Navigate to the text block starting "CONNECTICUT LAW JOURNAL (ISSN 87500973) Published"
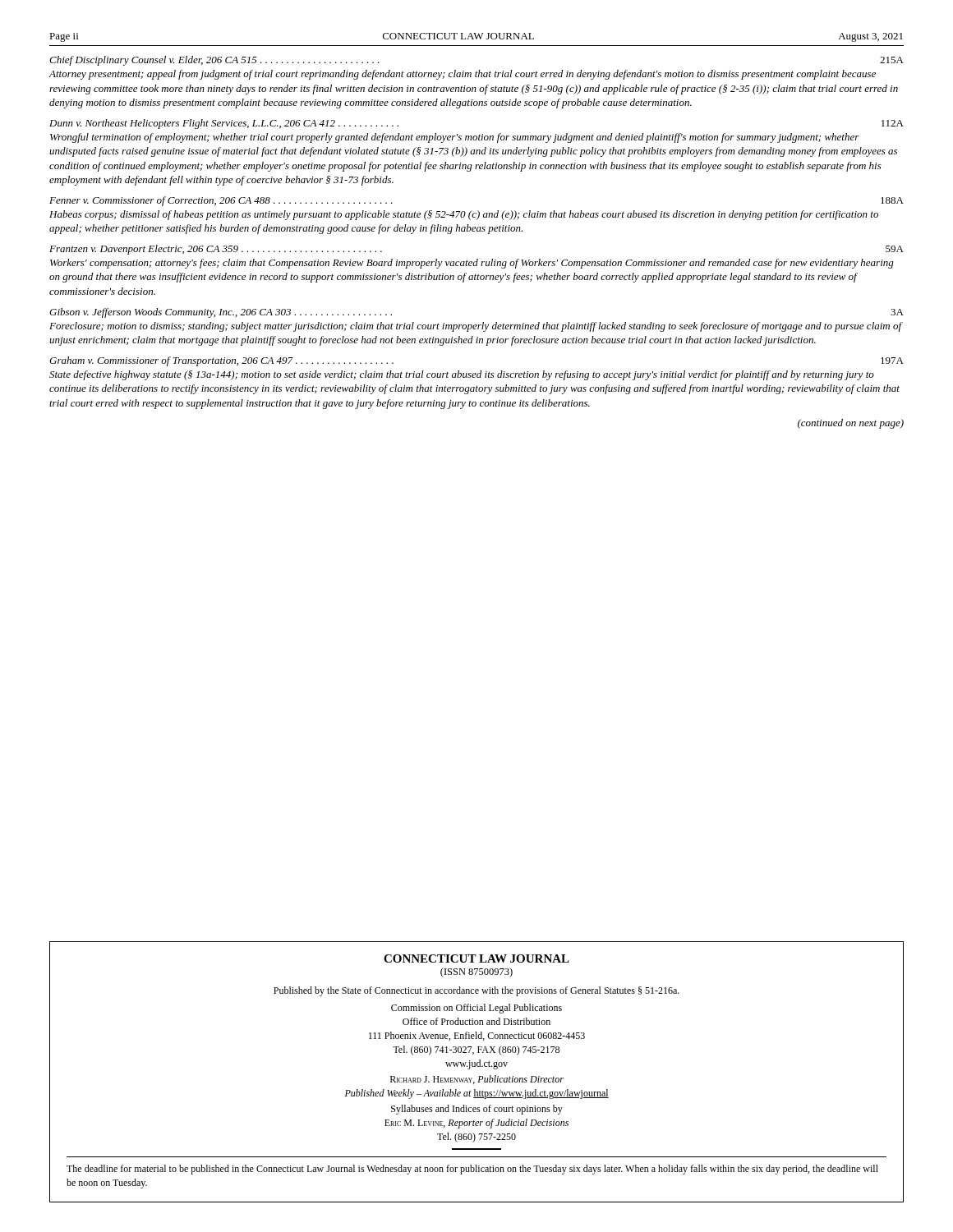This screenshot has width=953, height=1232. tap(476, 1071)
